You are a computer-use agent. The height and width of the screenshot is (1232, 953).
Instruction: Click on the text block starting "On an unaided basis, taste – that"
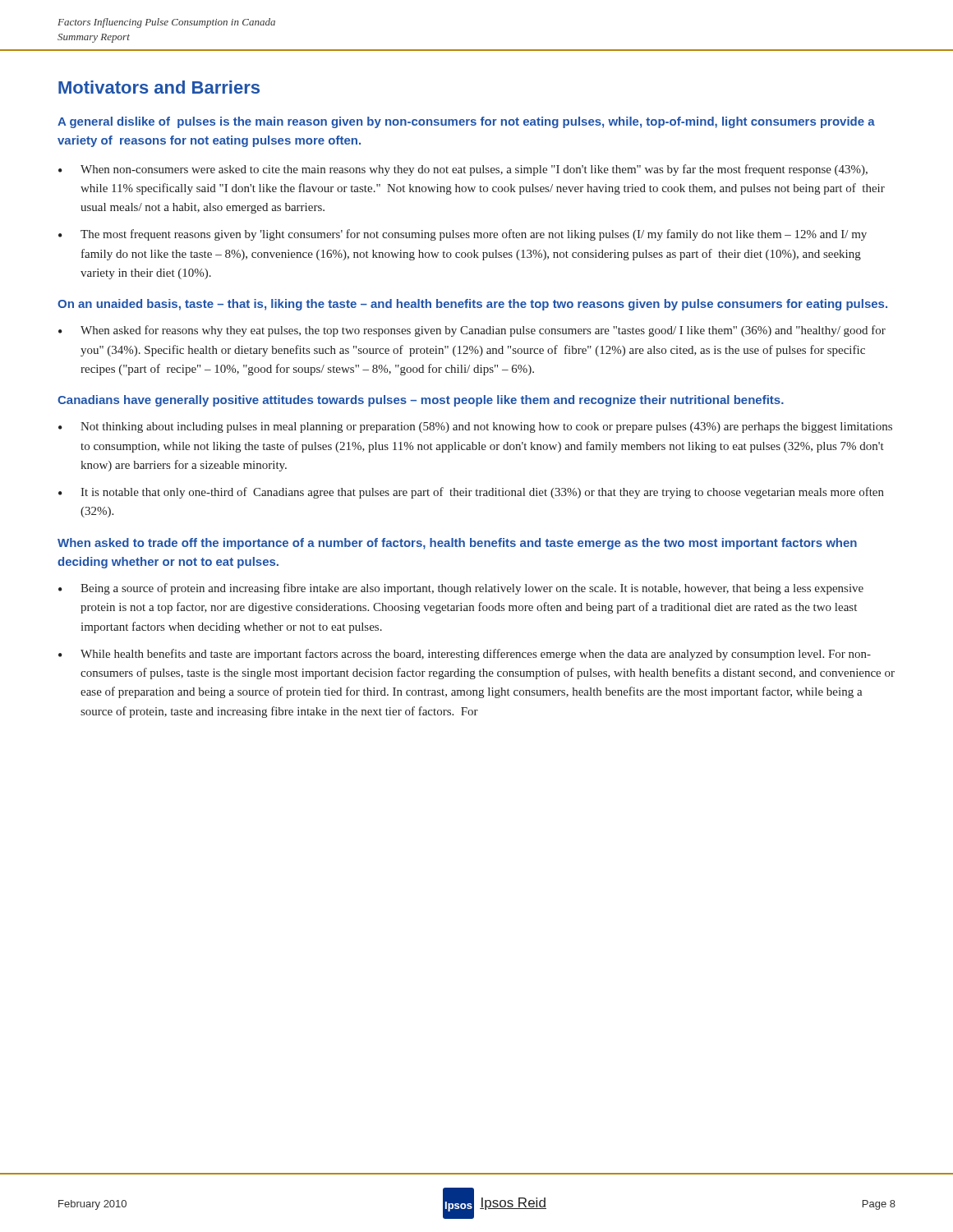473,304
